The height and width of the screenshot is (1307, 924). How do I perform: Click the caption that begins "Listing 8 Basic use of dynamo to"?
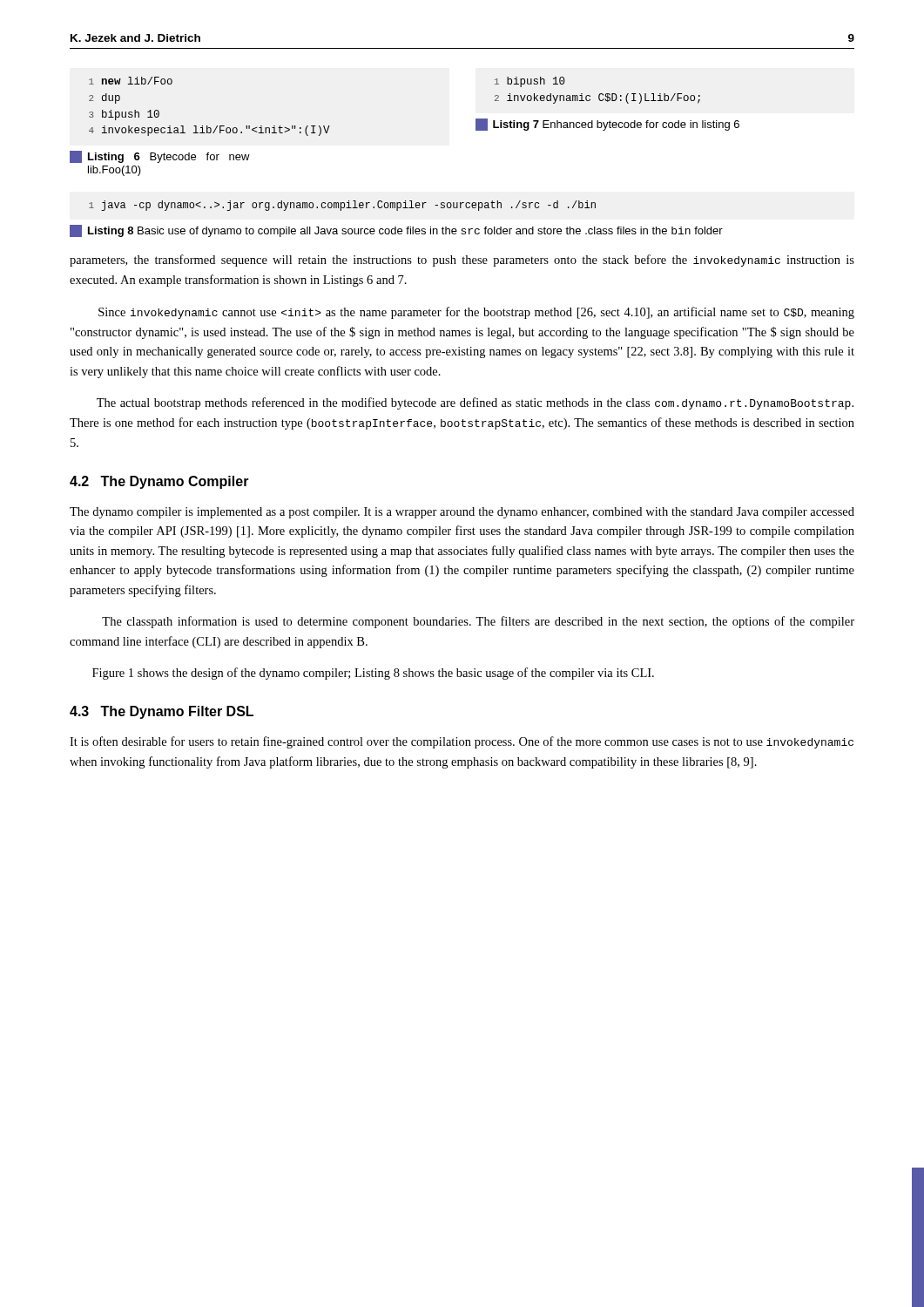tap(396, 231)
